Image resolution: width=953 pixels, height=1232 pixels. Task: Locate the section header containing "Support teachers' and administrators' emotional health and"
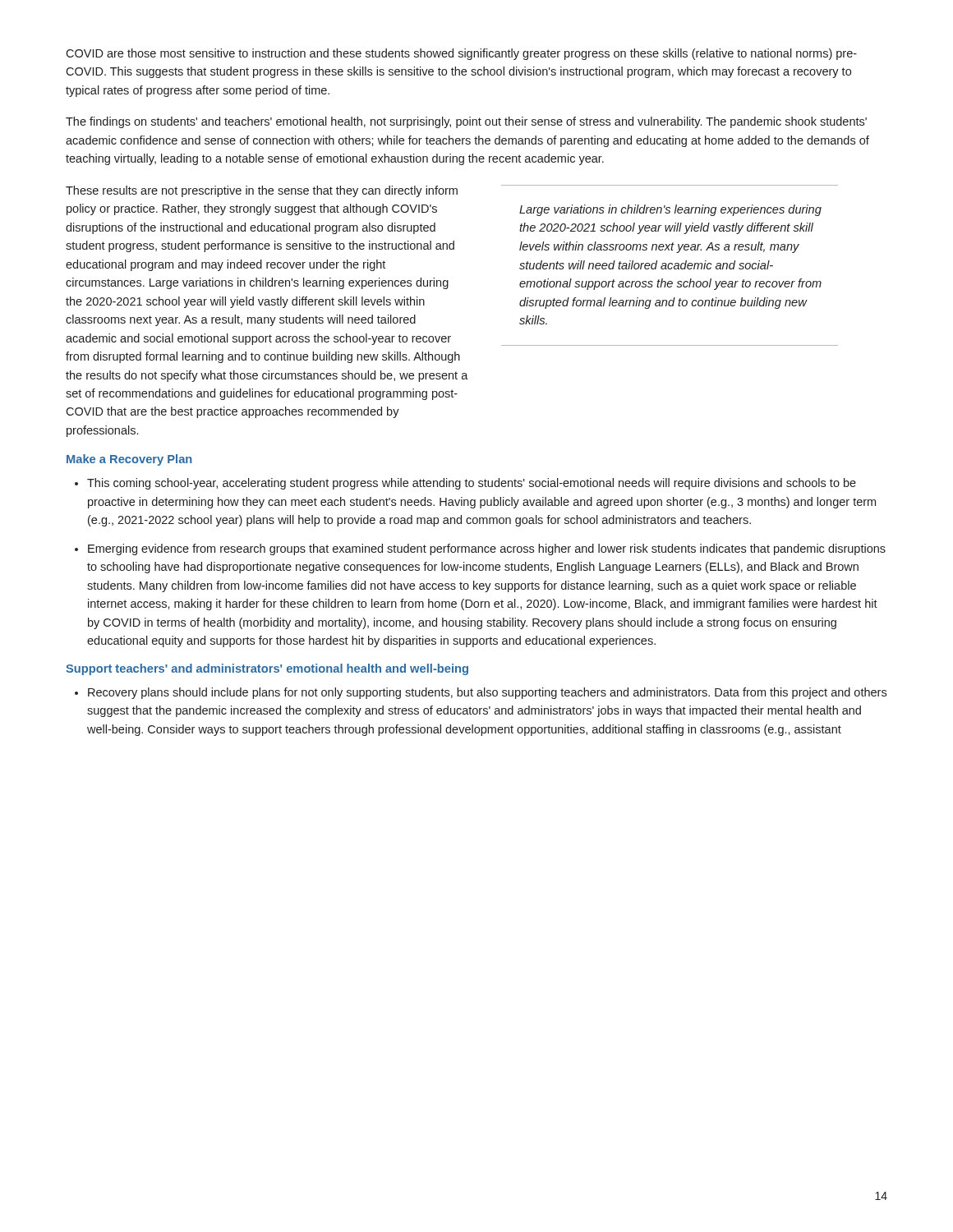click(x=267, y=668)
